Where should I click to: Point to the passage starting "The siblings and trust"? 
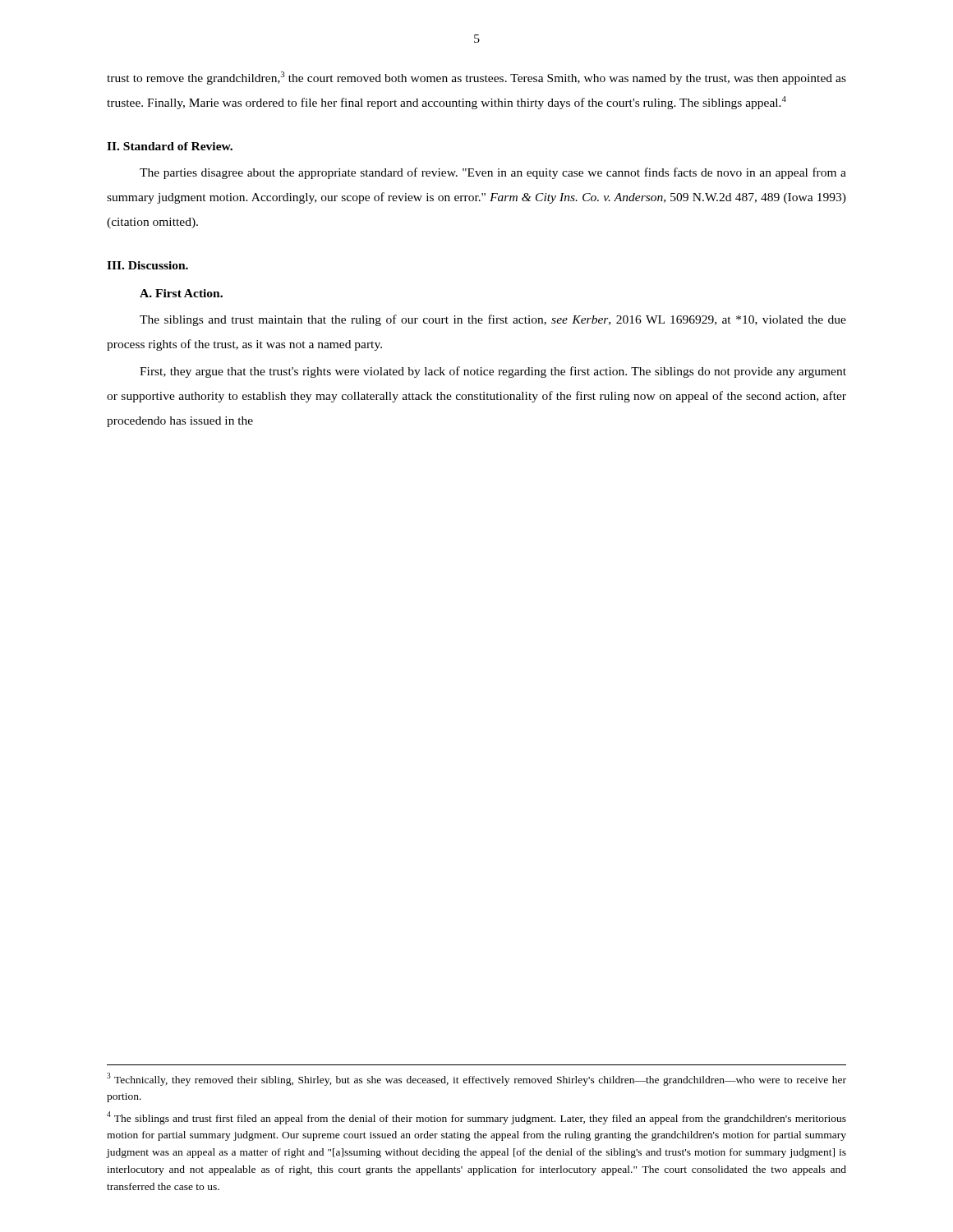(476, 332)
